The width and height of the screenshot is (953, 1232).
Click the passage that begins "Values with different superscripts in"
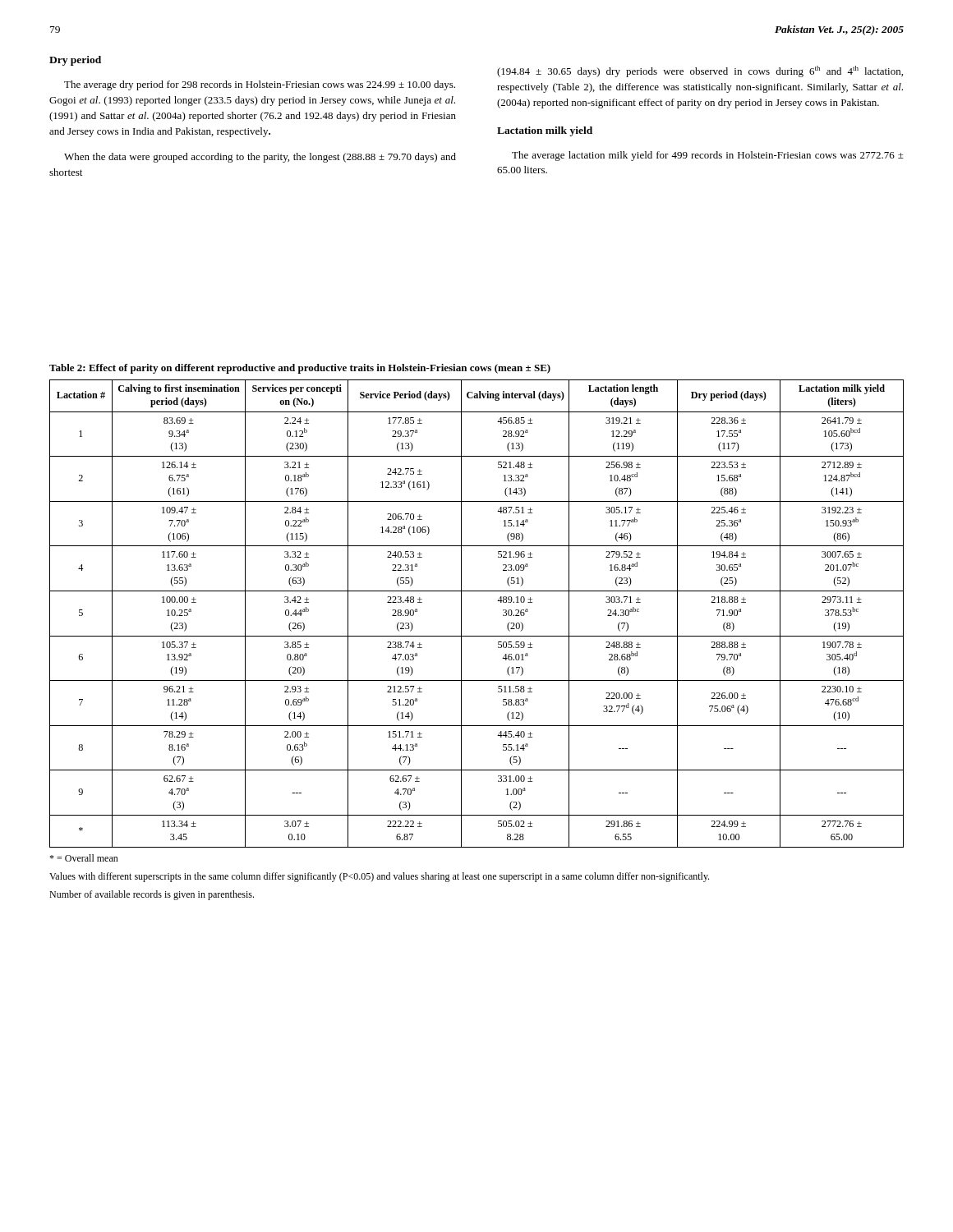[380, 876]
